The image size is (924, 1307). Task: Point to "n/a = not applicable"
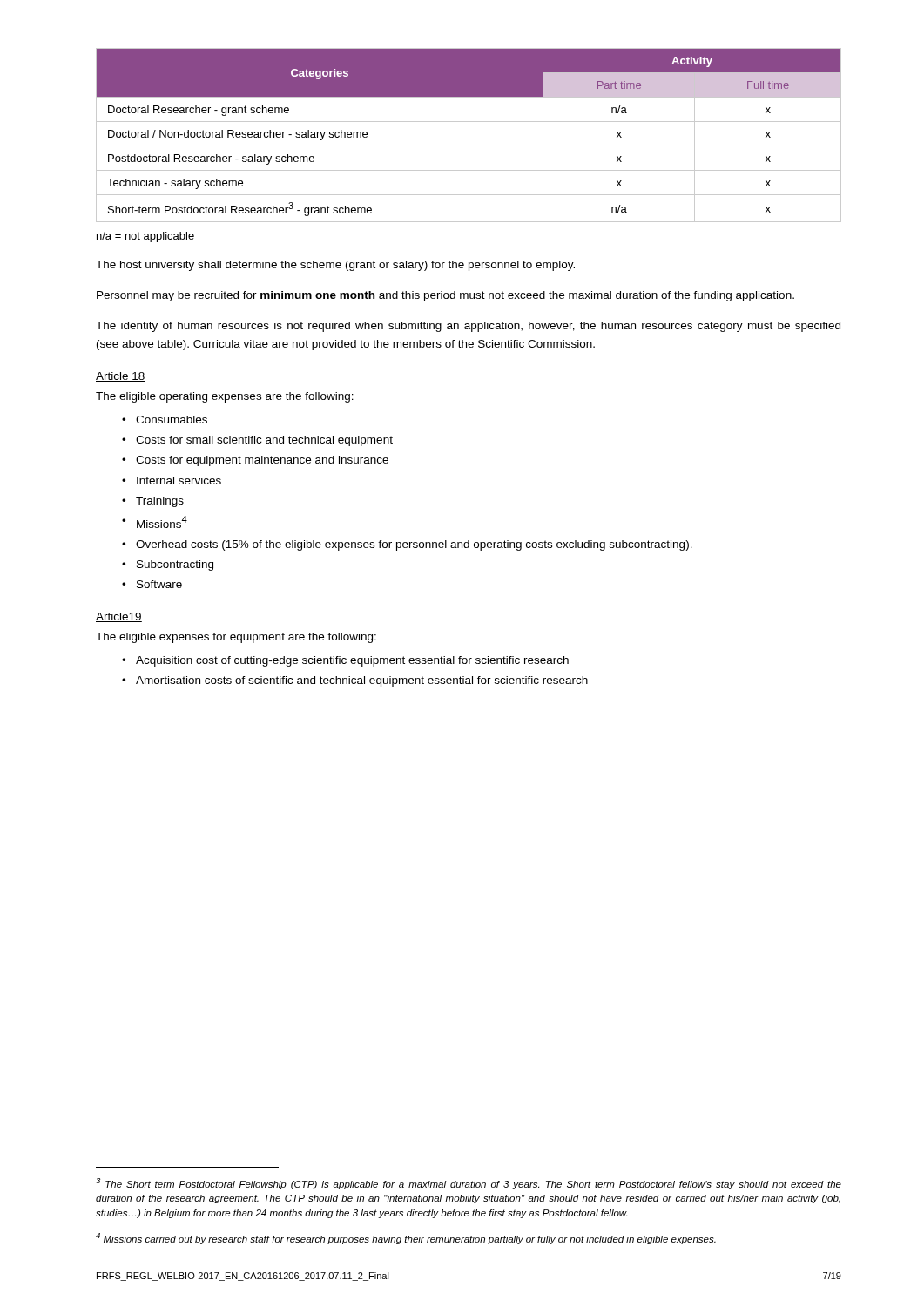point(145,236)
